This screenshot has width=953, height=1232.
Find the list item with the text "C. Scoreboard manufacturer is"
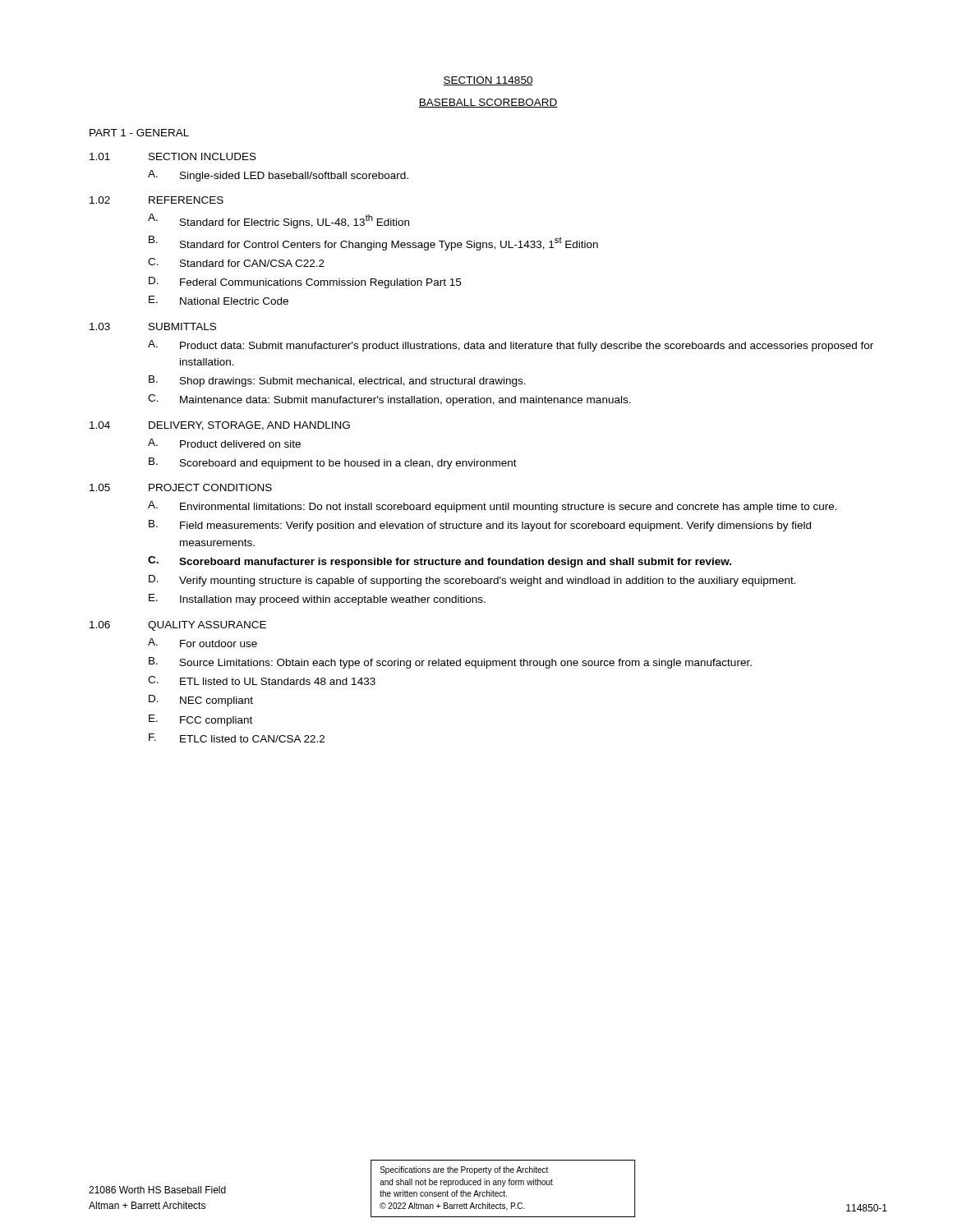click(488, 562)
